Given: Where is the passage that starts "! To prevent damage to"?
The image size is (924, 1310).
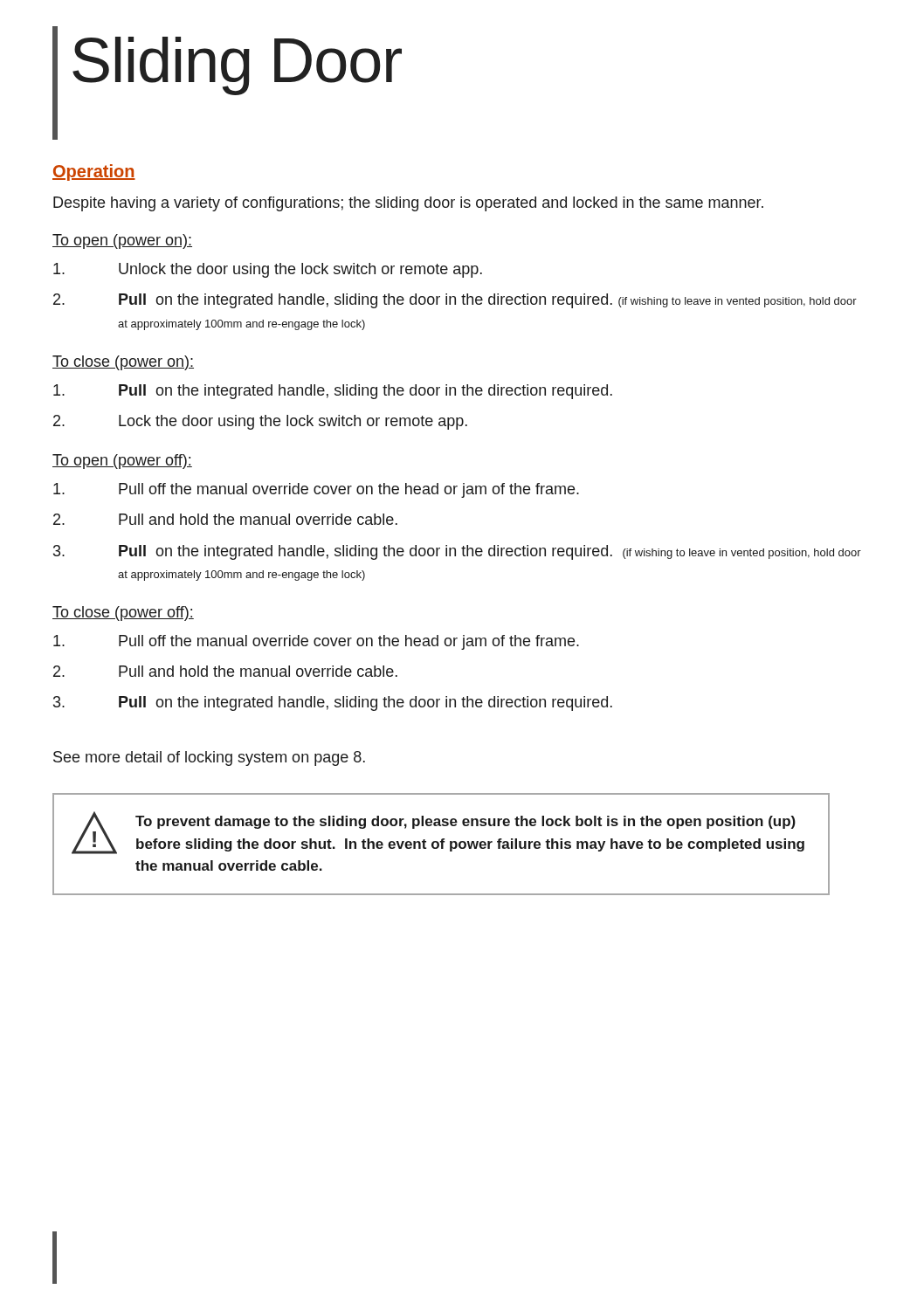Looking at the screenshot, I should [441, 844].
